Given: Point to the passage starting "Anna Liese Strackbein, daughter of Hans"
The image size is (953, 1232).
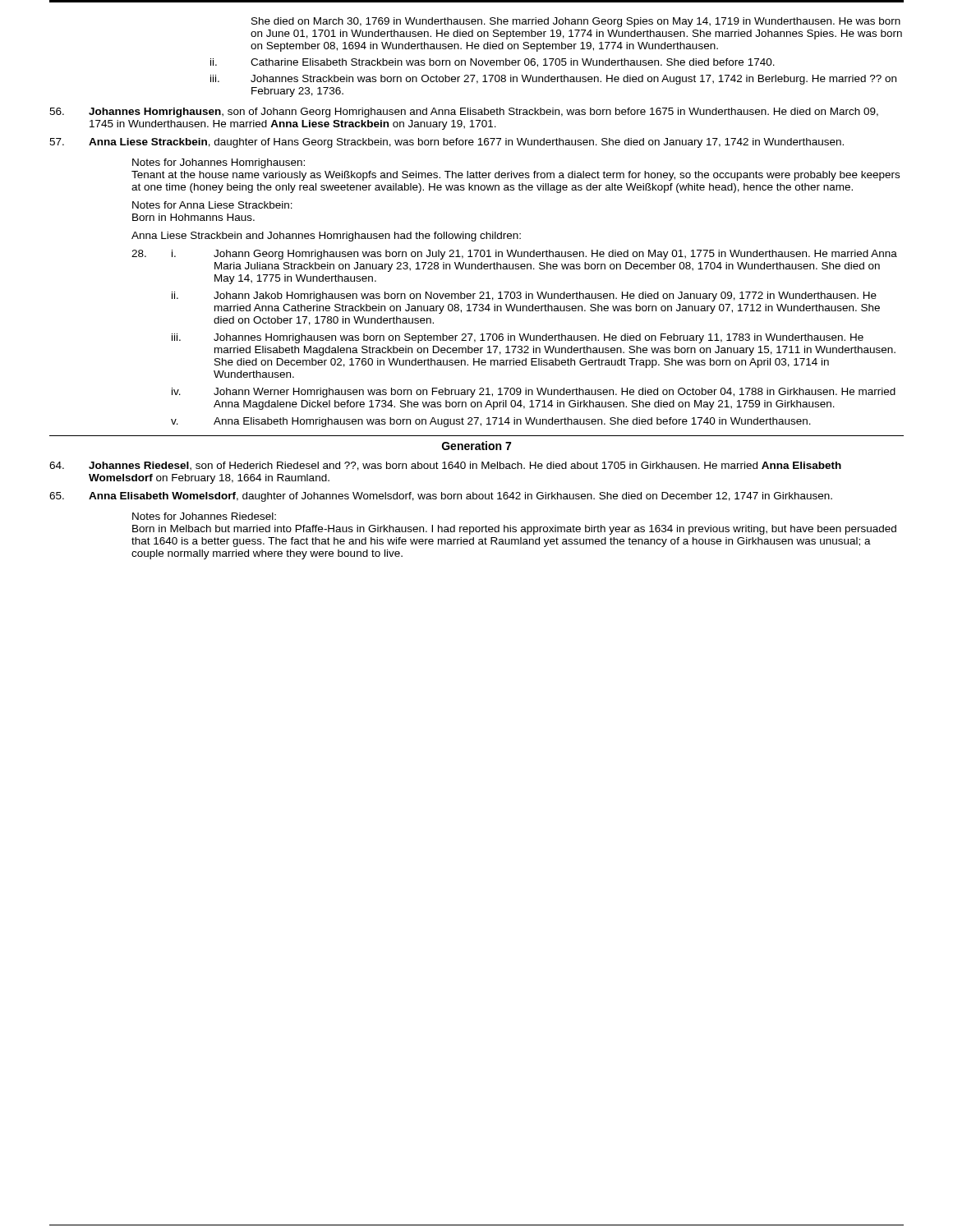Looking at the screenshot, I should (x=447, y=142).
